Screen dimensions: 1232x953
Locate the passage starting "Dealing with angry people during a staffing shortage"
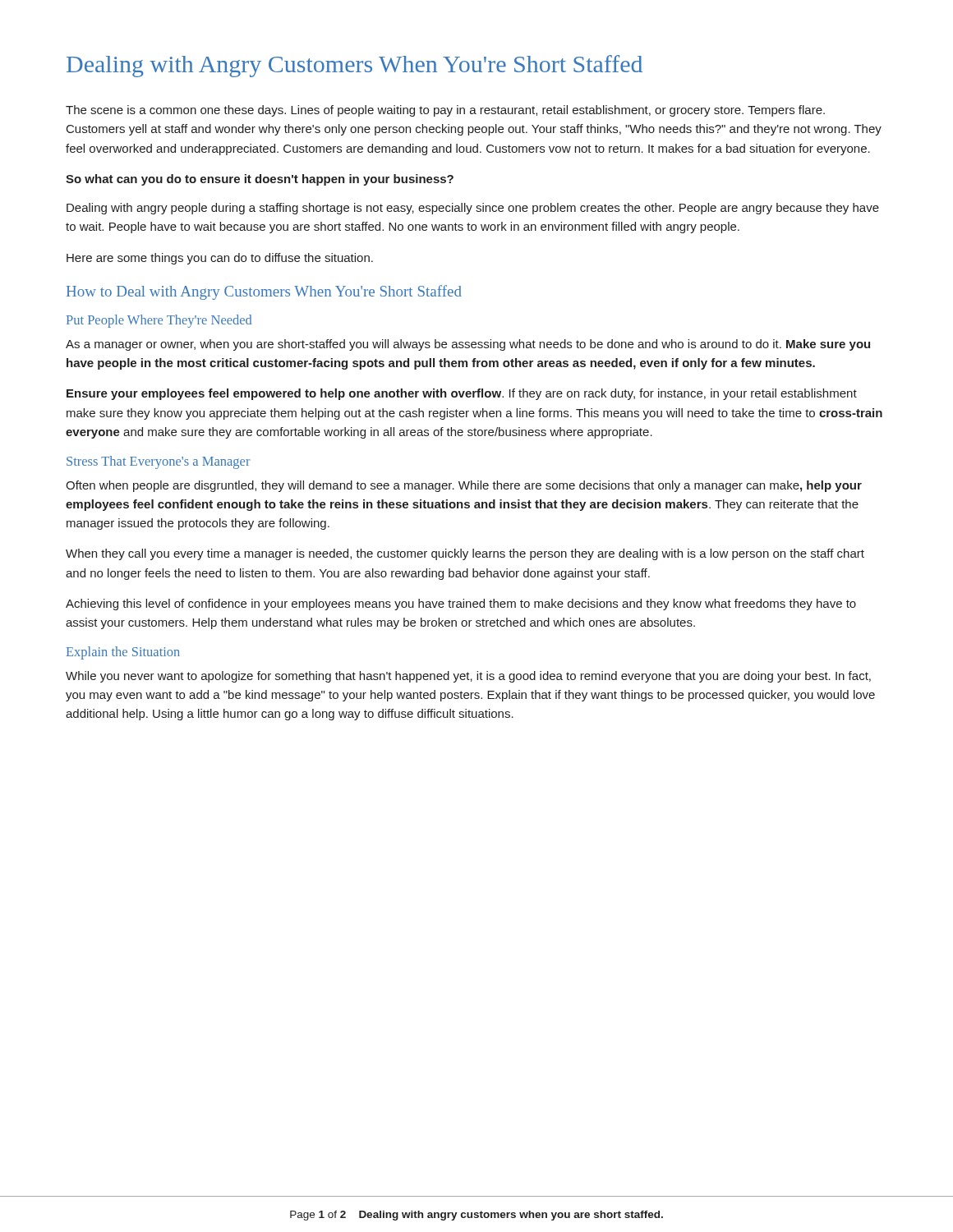472,217
